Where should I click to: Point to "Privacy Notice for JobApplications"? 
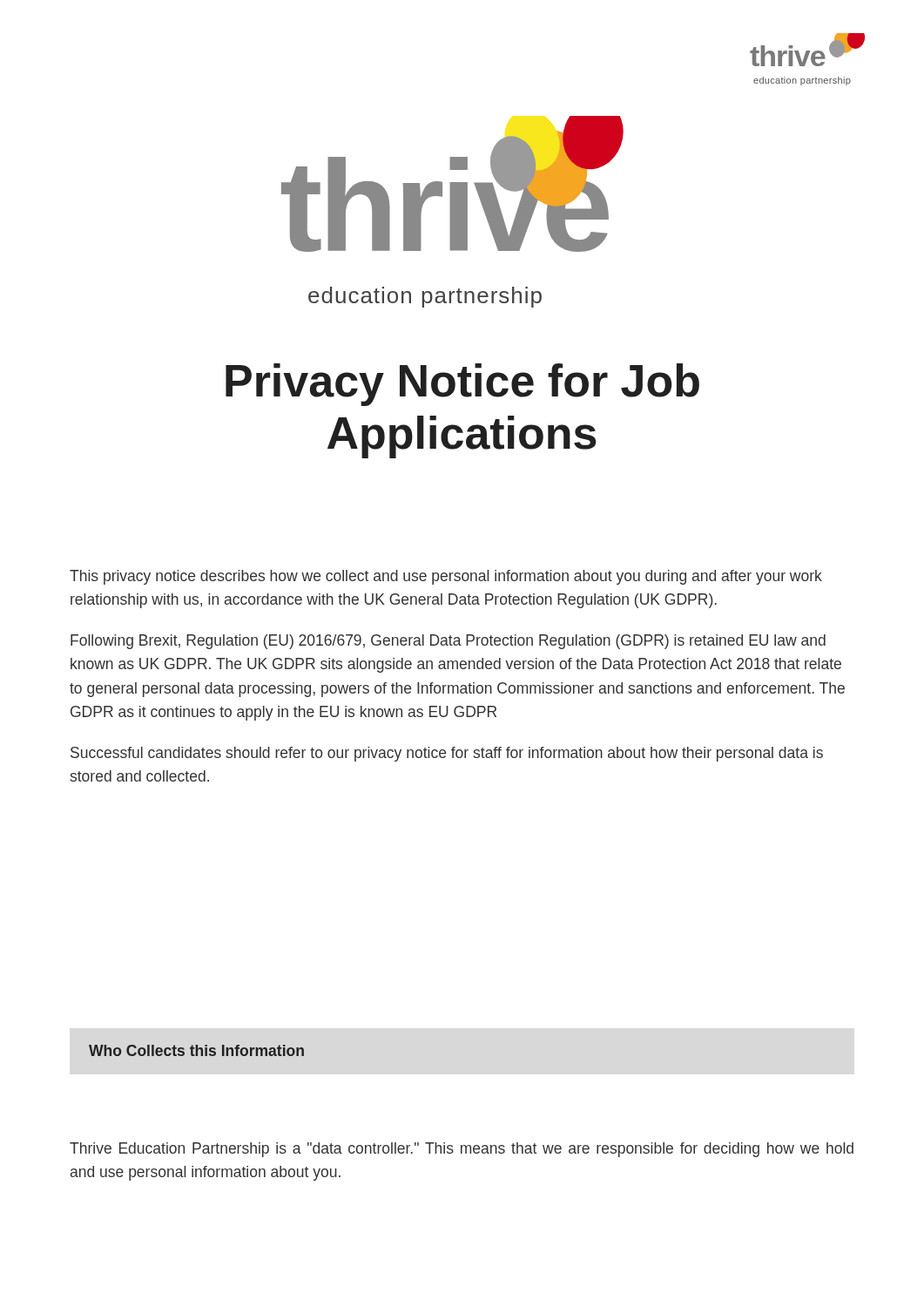pos(462,408)
